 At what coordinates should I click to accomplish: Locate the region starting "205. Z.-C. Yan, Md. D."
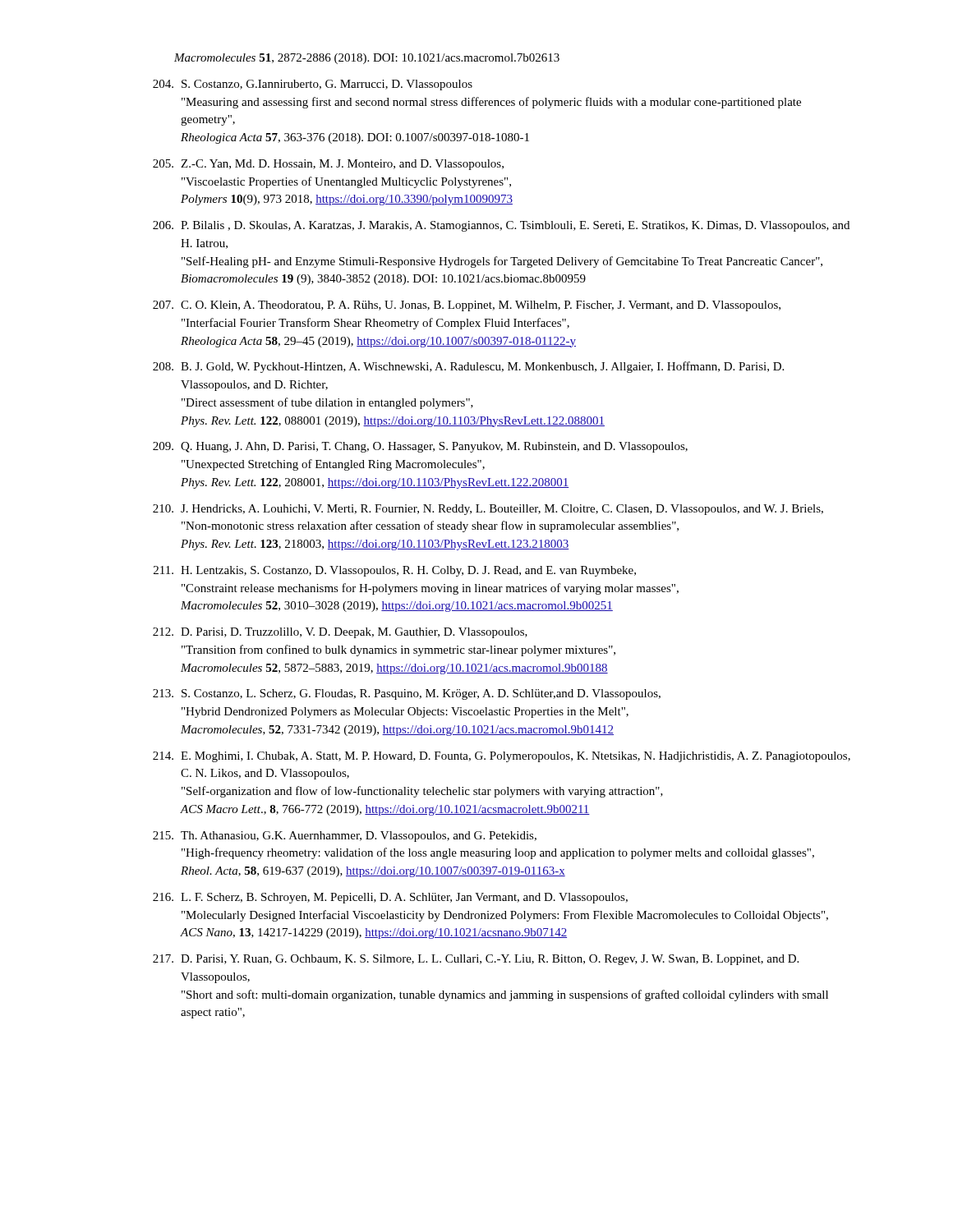coord(493,182)
